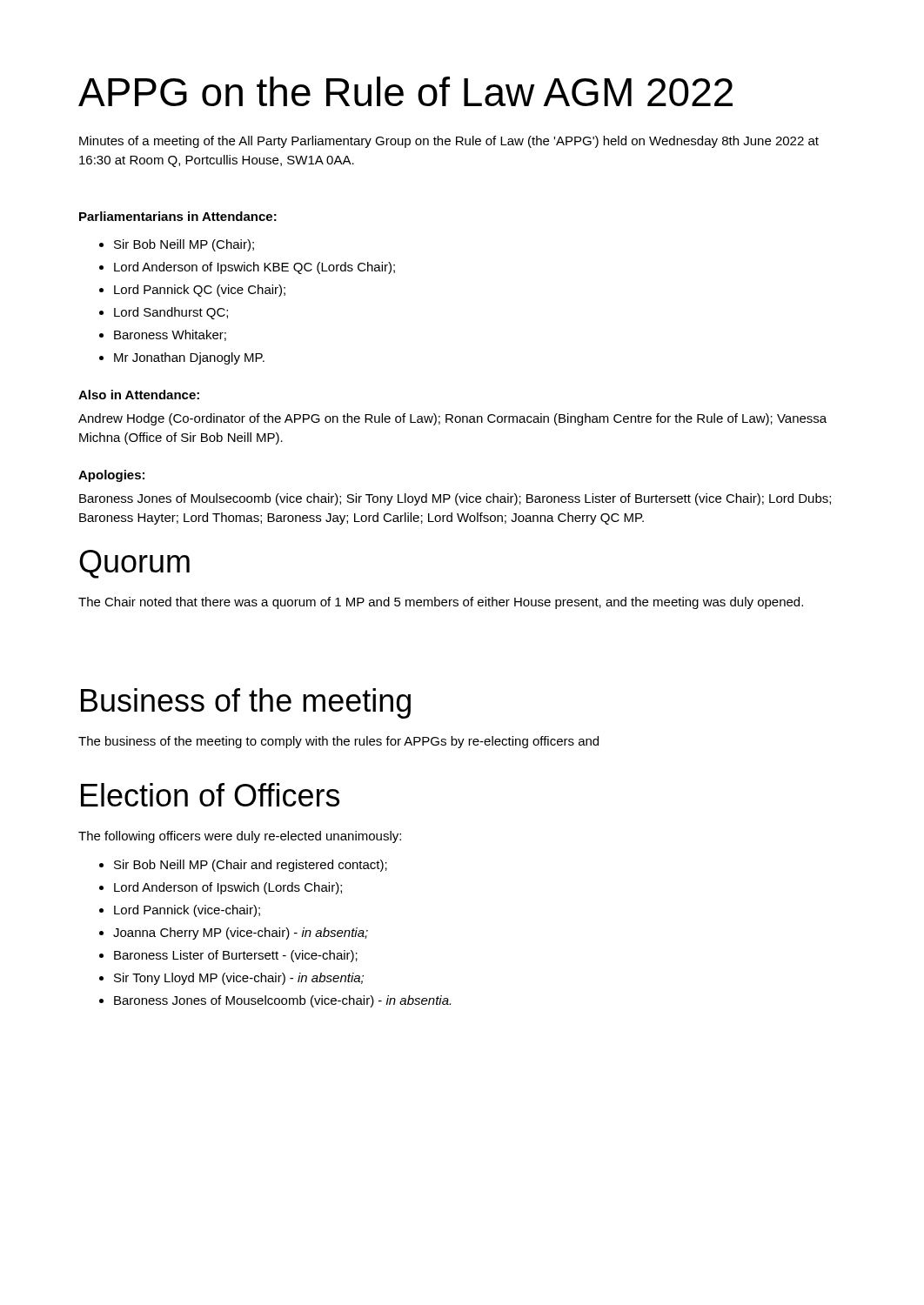Locate the list item containing "Sir Bob Neill MP (Chair and registered contact);"
Image resolution: width=924 pixels, height=1305 pixels.
pos(250,865)
